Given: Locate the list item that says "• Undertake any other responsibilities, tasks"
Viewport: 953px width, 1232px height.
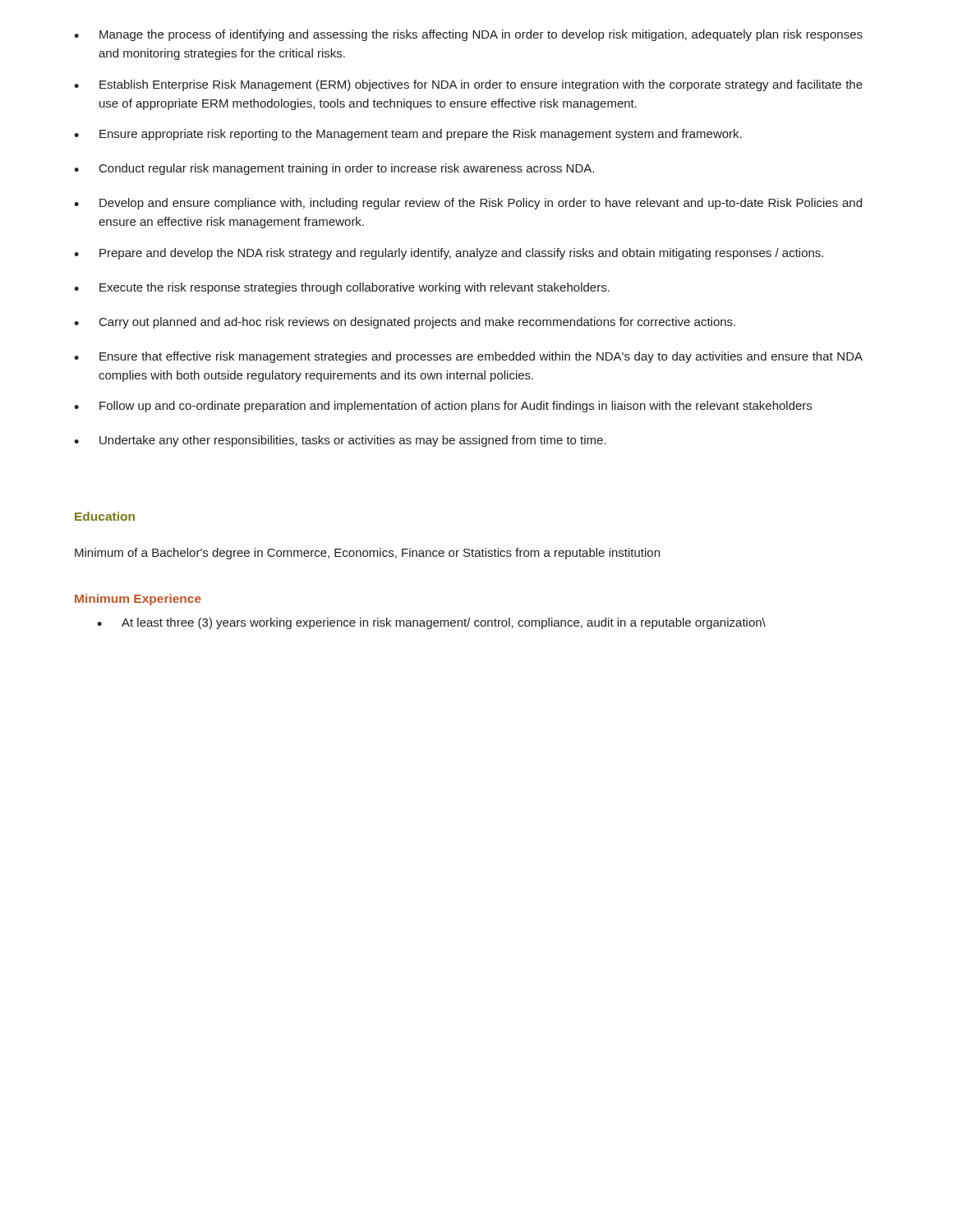Looking at the screenshot, I should point(468,442).
